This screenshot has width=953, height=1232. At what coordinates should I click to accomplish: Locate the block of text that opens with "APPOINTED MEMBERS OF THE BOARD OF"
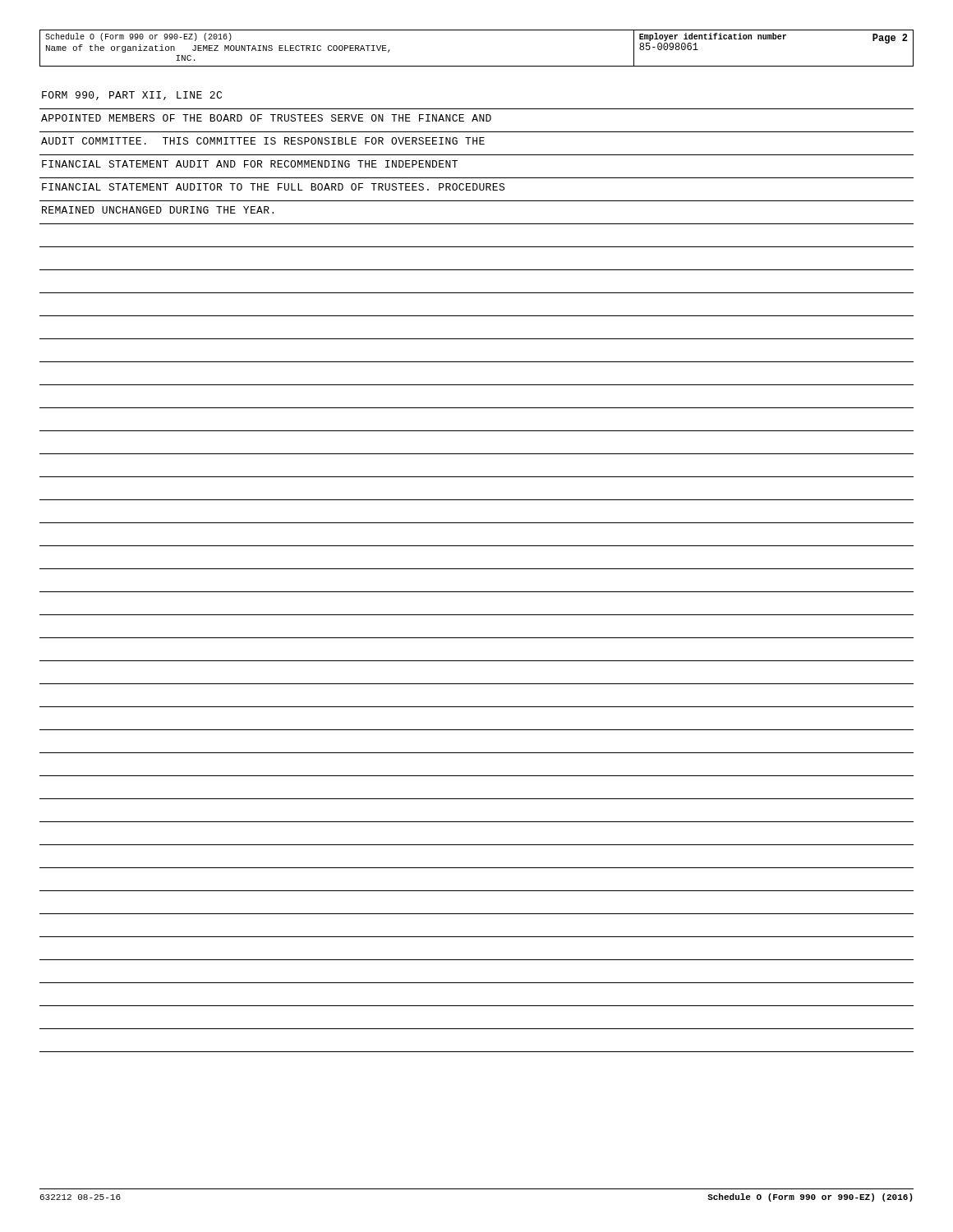point(267,119)
